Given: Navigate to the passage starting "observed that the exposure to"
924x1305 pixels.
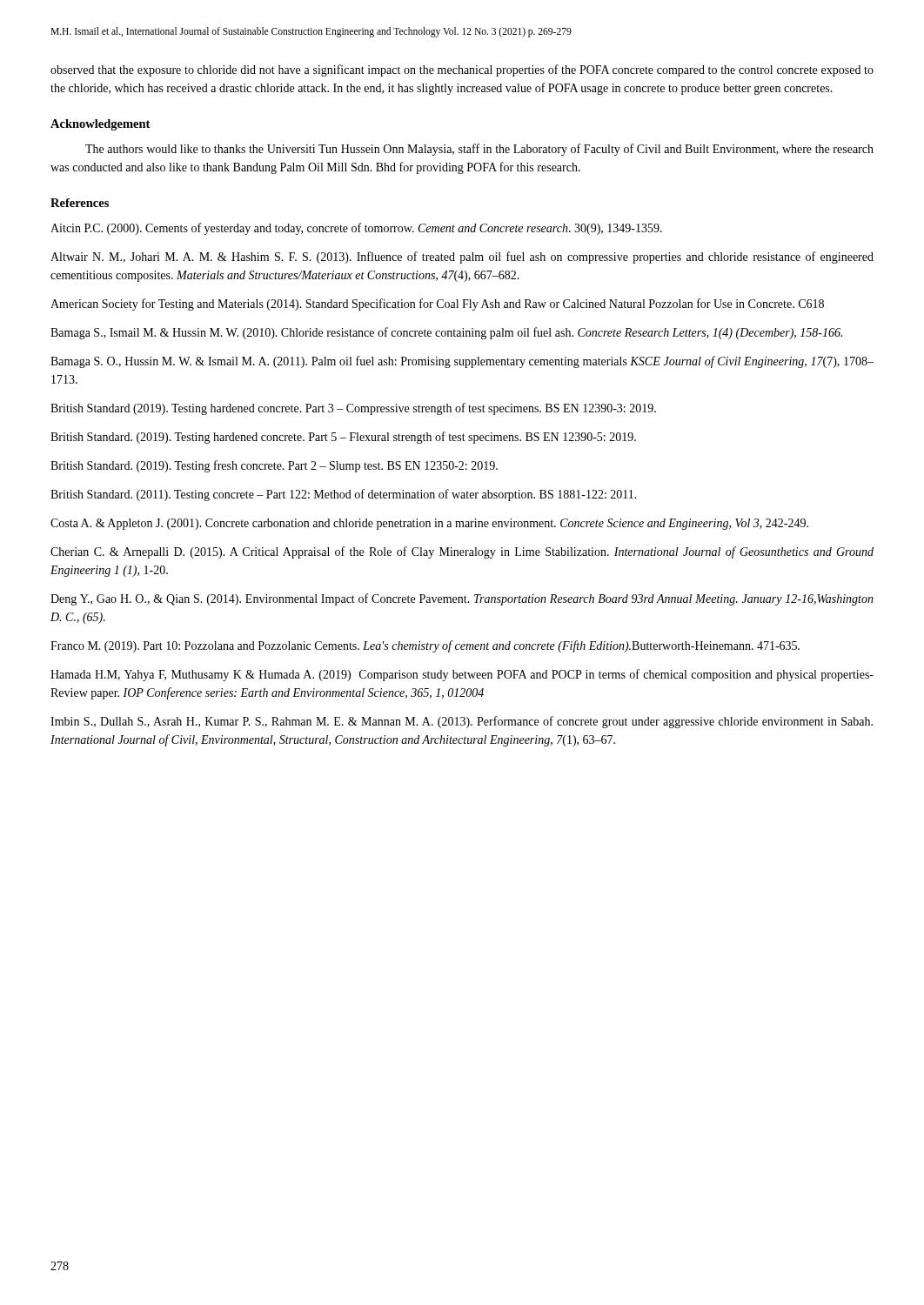Looking at the screenshot, I should (462, 79).
